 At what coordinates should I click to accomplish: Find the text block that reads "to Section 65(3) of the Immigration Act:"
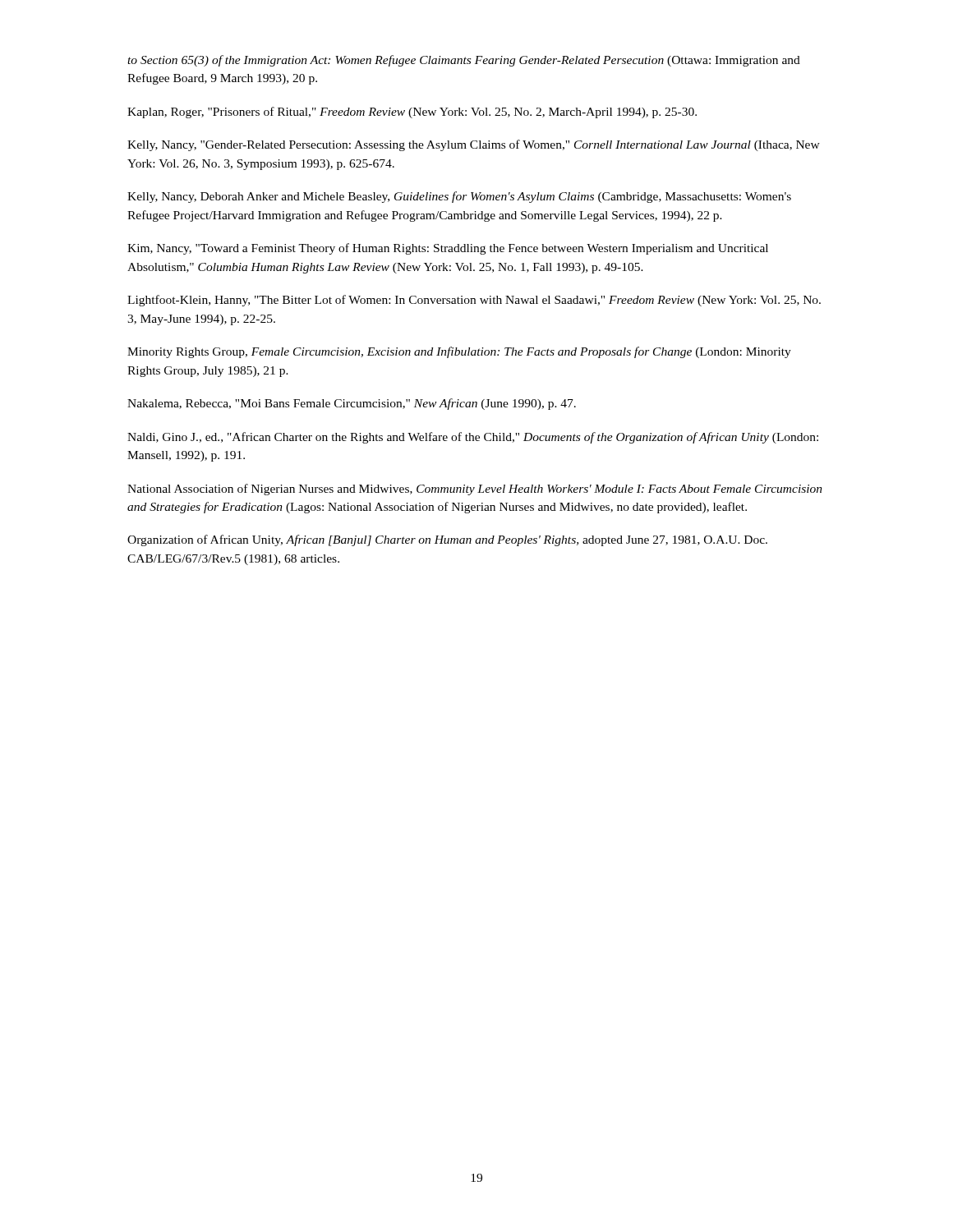pos(464,69)
